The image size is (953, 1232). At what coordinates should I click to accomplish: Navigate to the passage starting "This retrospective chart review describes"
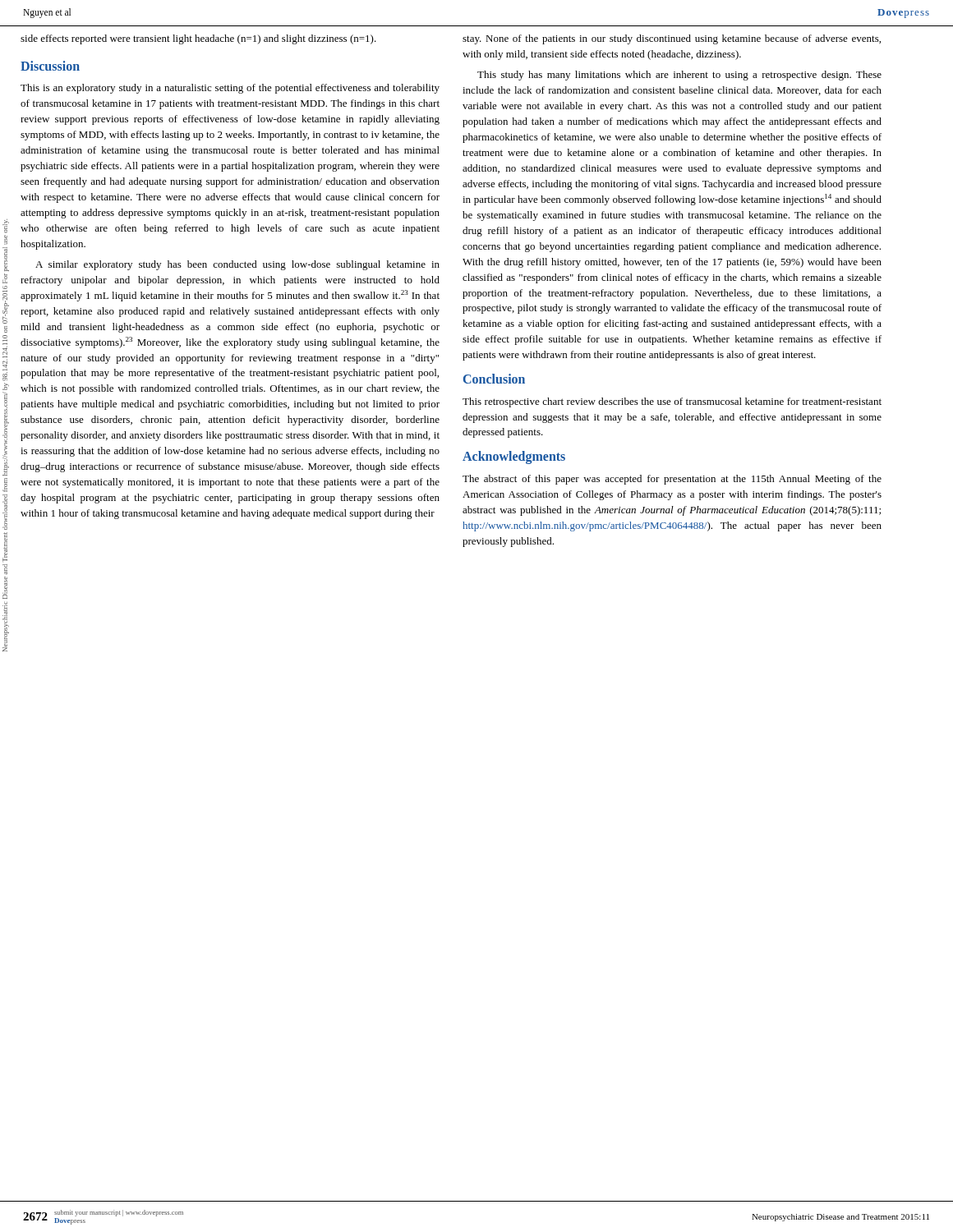click(x=672, y=417)
